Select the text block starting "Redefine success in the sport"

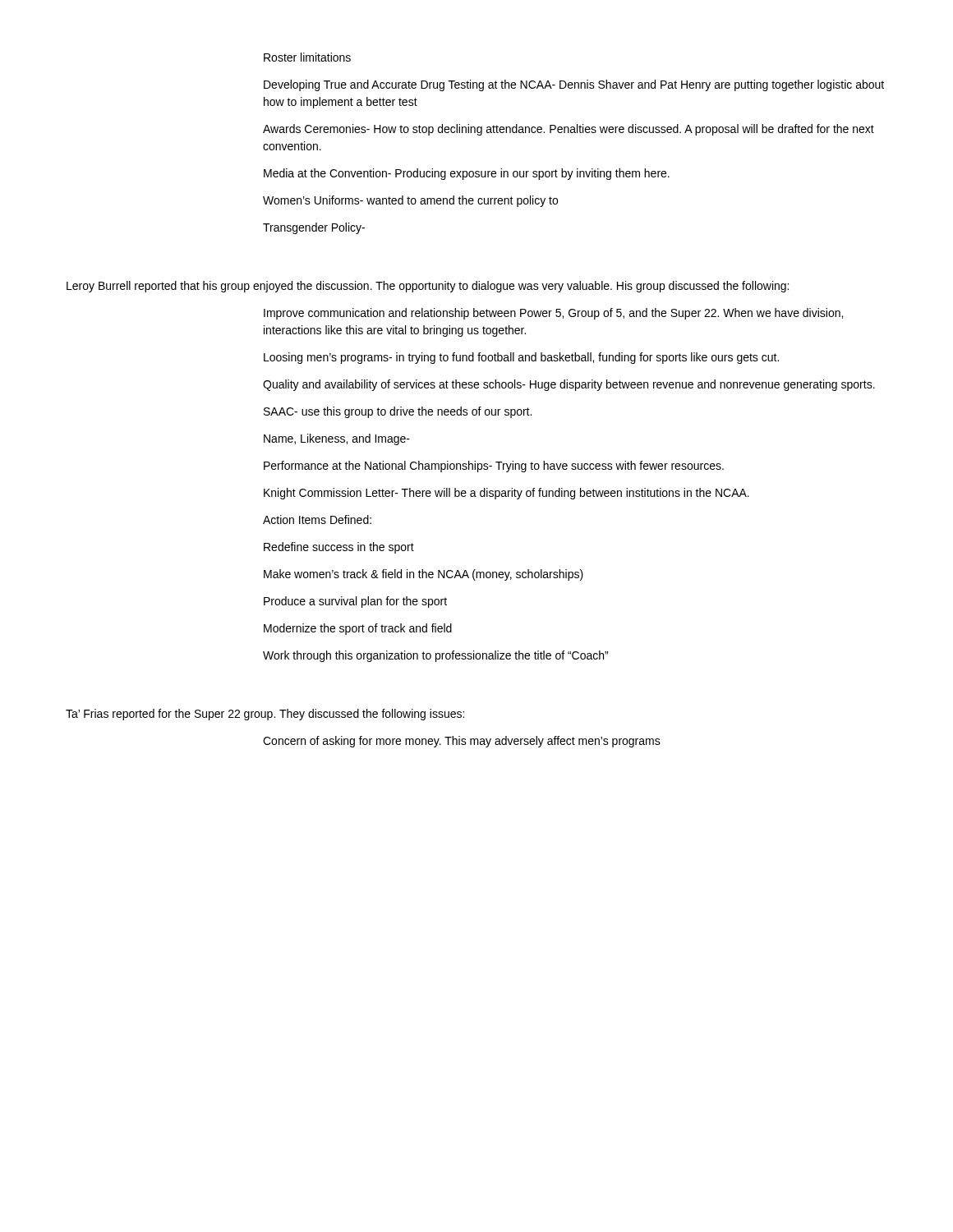pyautogui.click(x=338, y=547)
